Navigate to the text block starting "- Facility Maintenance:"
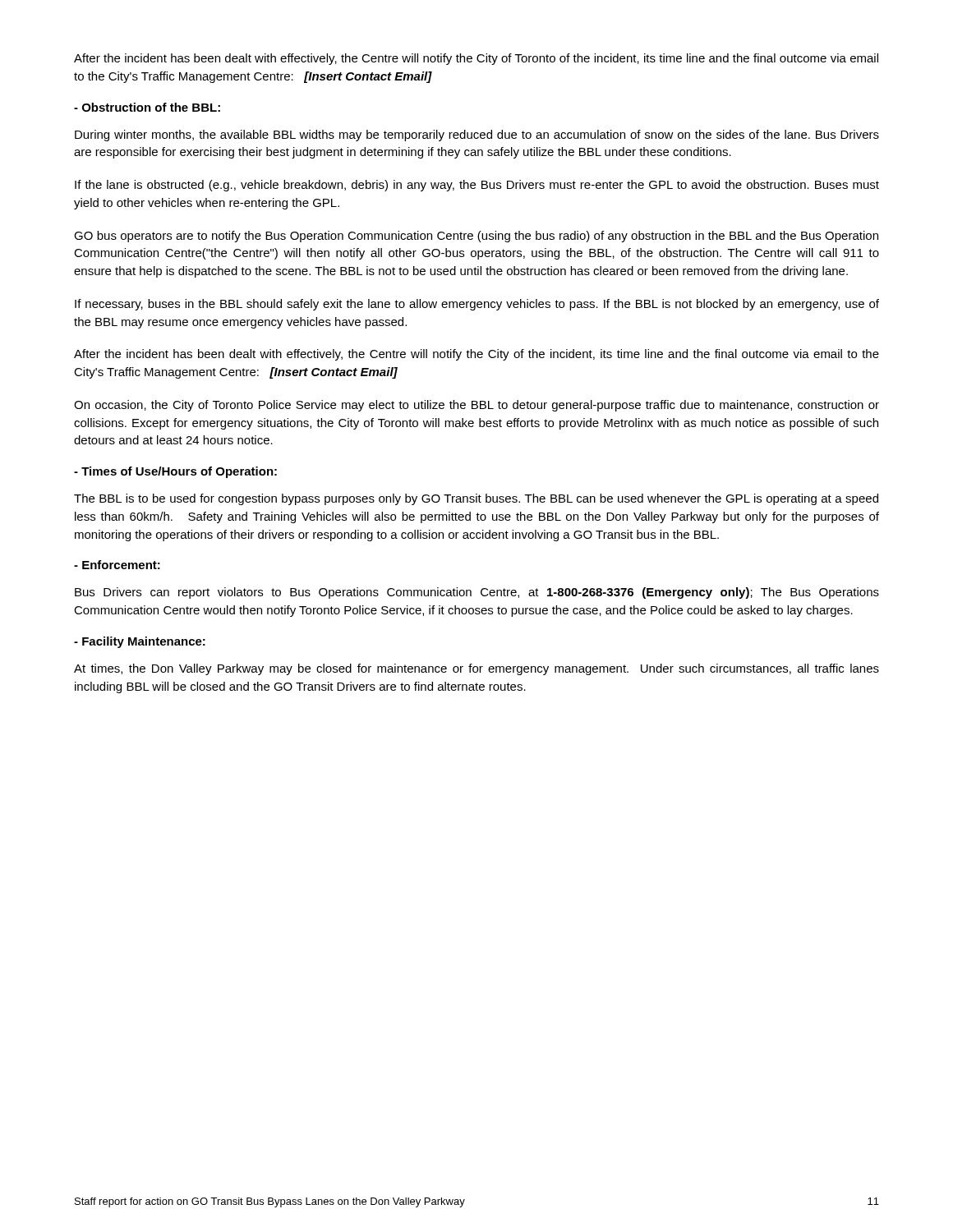 pos(140,641)
